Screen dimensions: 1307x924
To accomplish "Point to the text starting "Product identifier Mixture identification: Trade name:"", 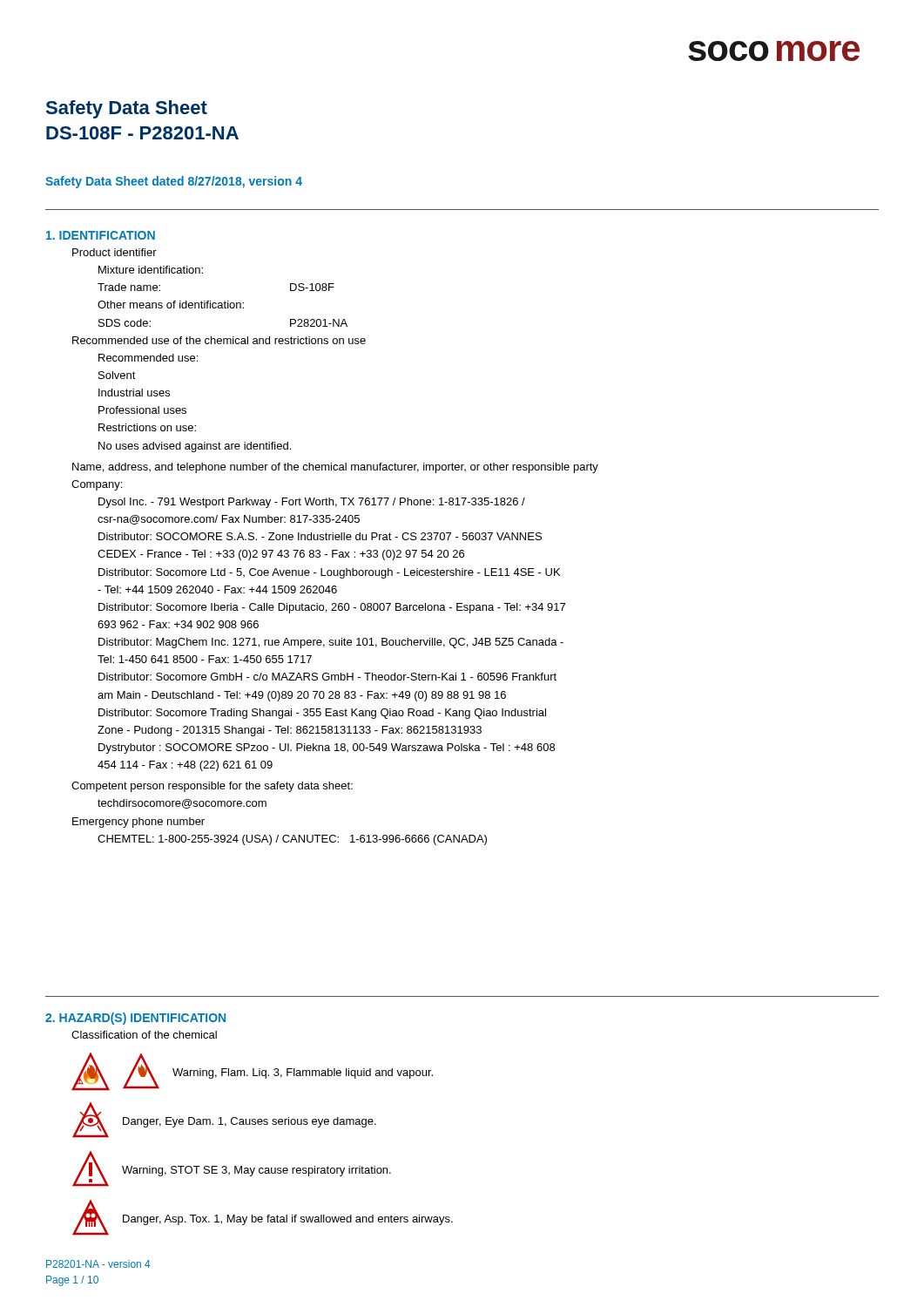I will pos(475,546).
